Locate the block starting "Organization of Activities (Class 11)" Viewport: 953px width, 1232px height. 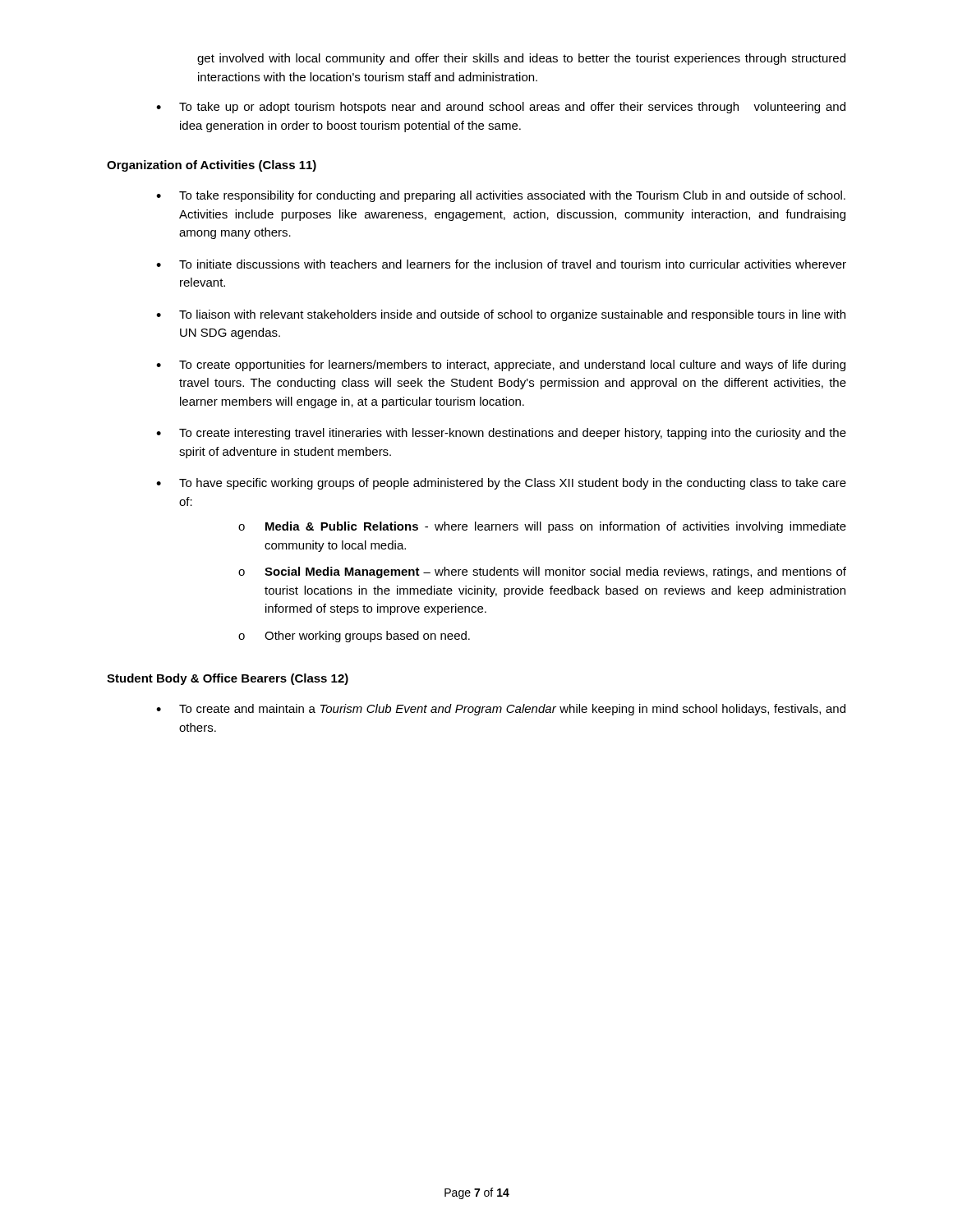point(212,165)
